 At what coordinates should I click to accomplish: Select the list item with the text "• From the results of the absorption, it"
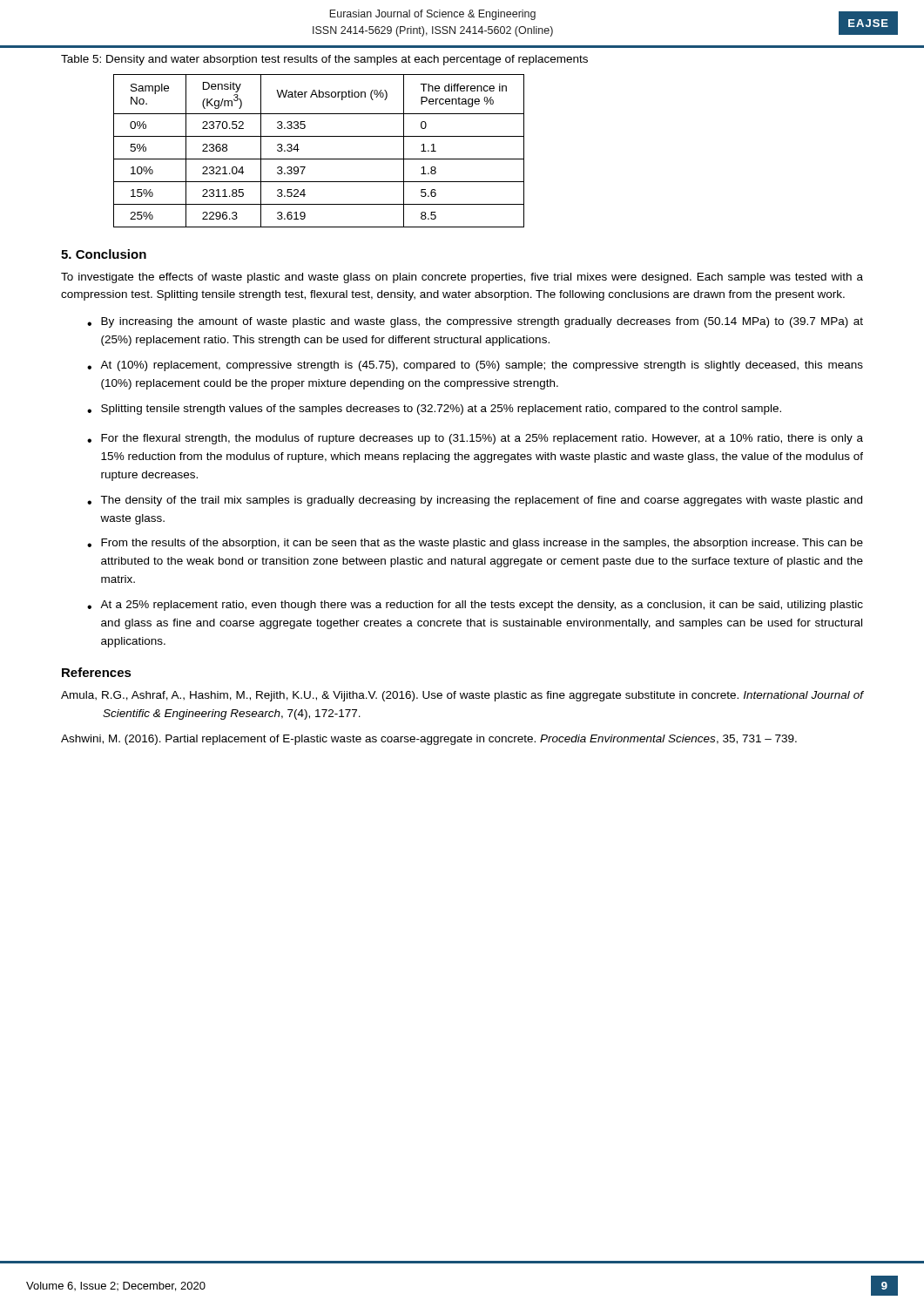tap(475, 562)
